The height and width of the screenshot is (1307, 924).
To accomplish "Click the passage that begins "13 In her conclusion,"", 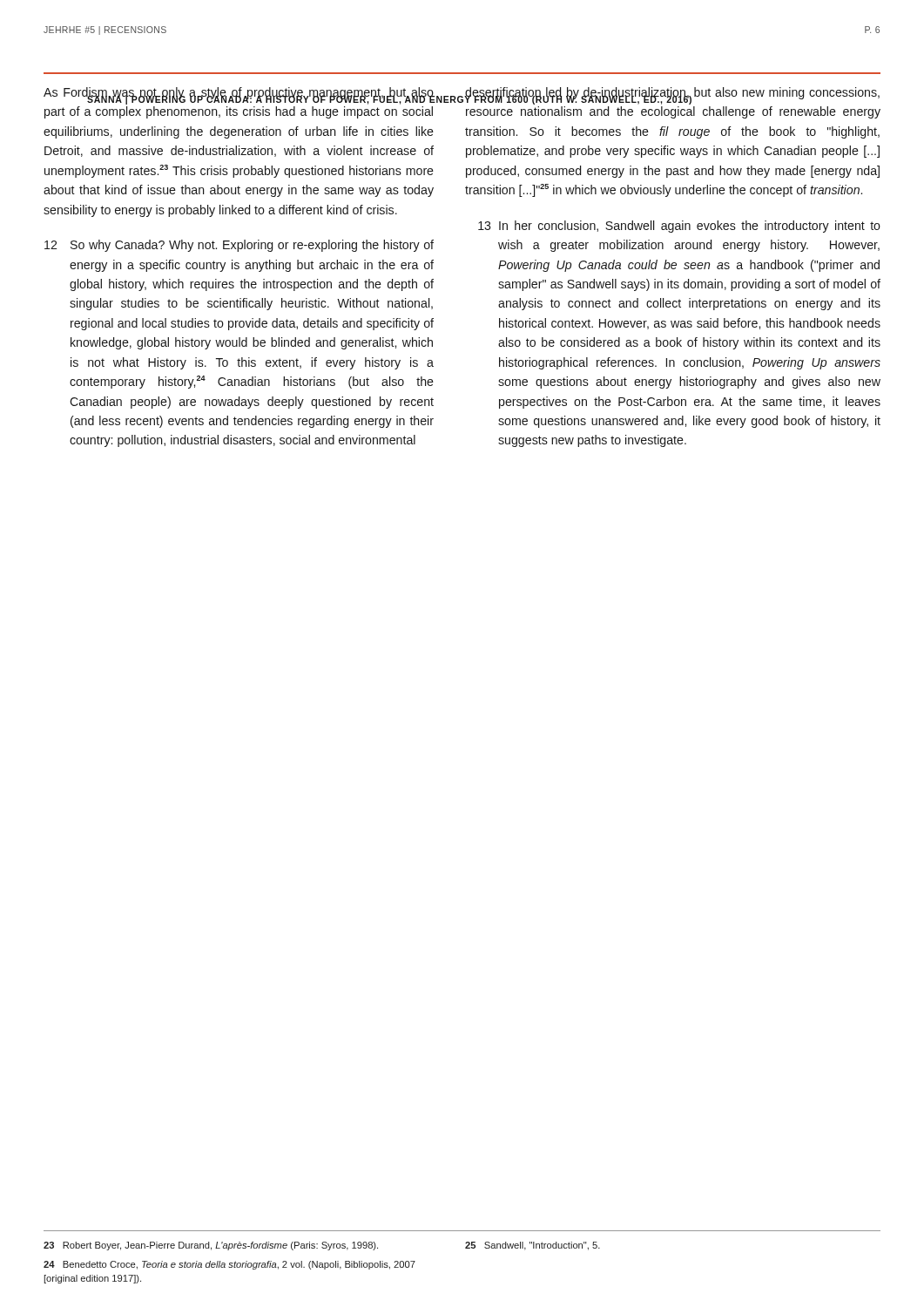I will click(673, 333).
